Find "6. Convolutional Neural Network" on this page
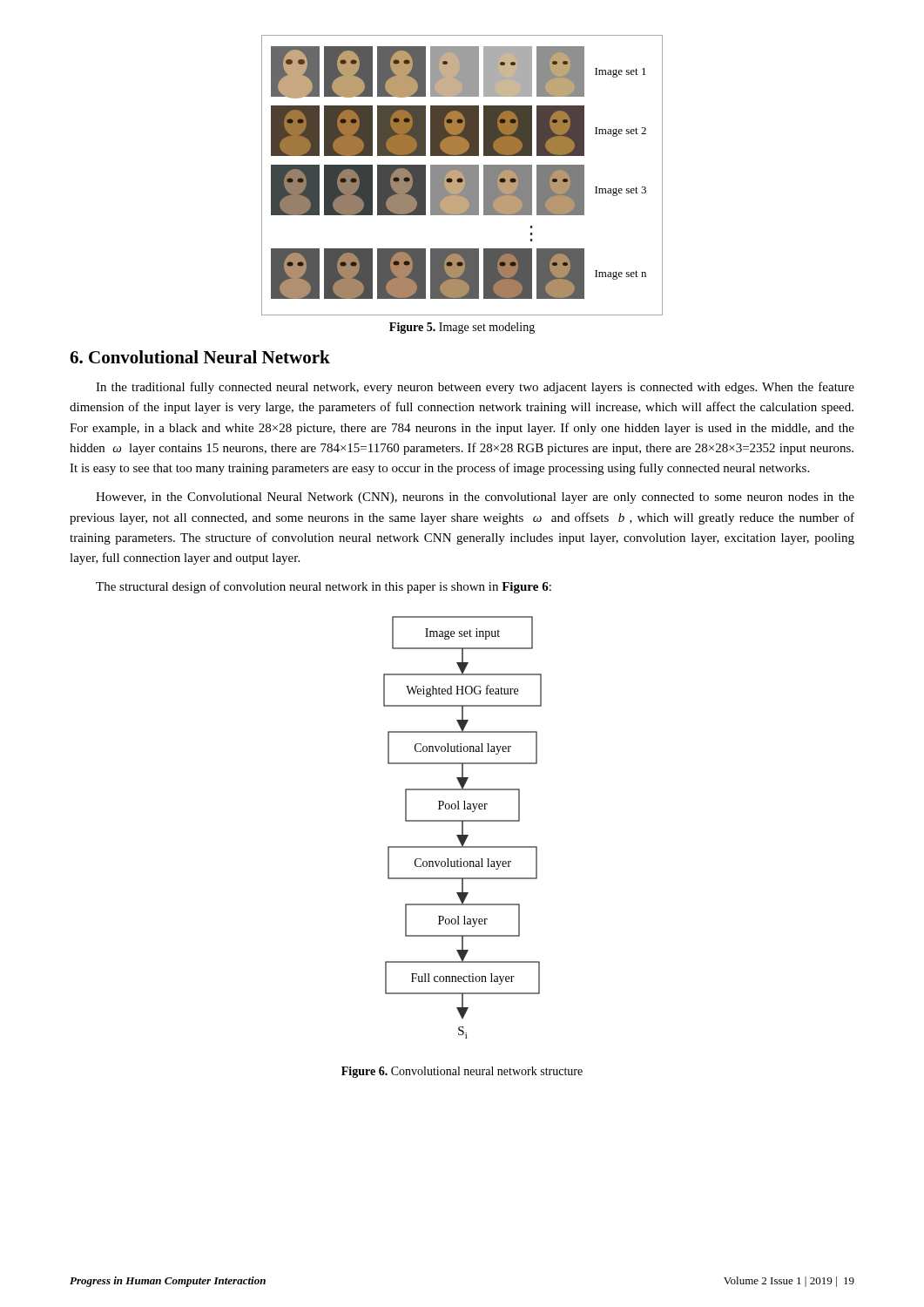This screenshot has height=1307, width=924. (x=200, y=357)
